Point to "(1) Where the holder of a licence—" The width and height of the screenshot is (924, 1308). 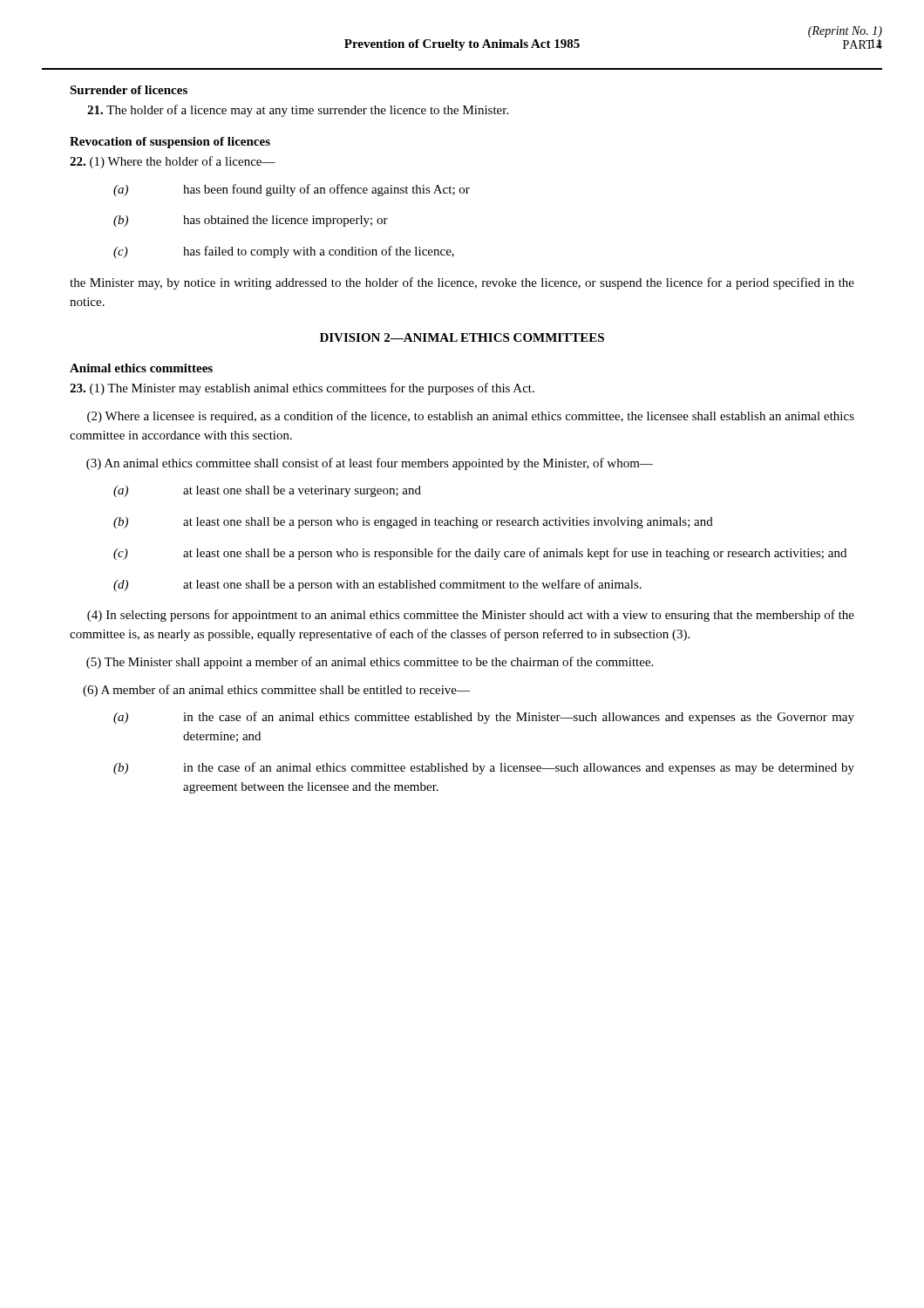click(x=172, y=161)
